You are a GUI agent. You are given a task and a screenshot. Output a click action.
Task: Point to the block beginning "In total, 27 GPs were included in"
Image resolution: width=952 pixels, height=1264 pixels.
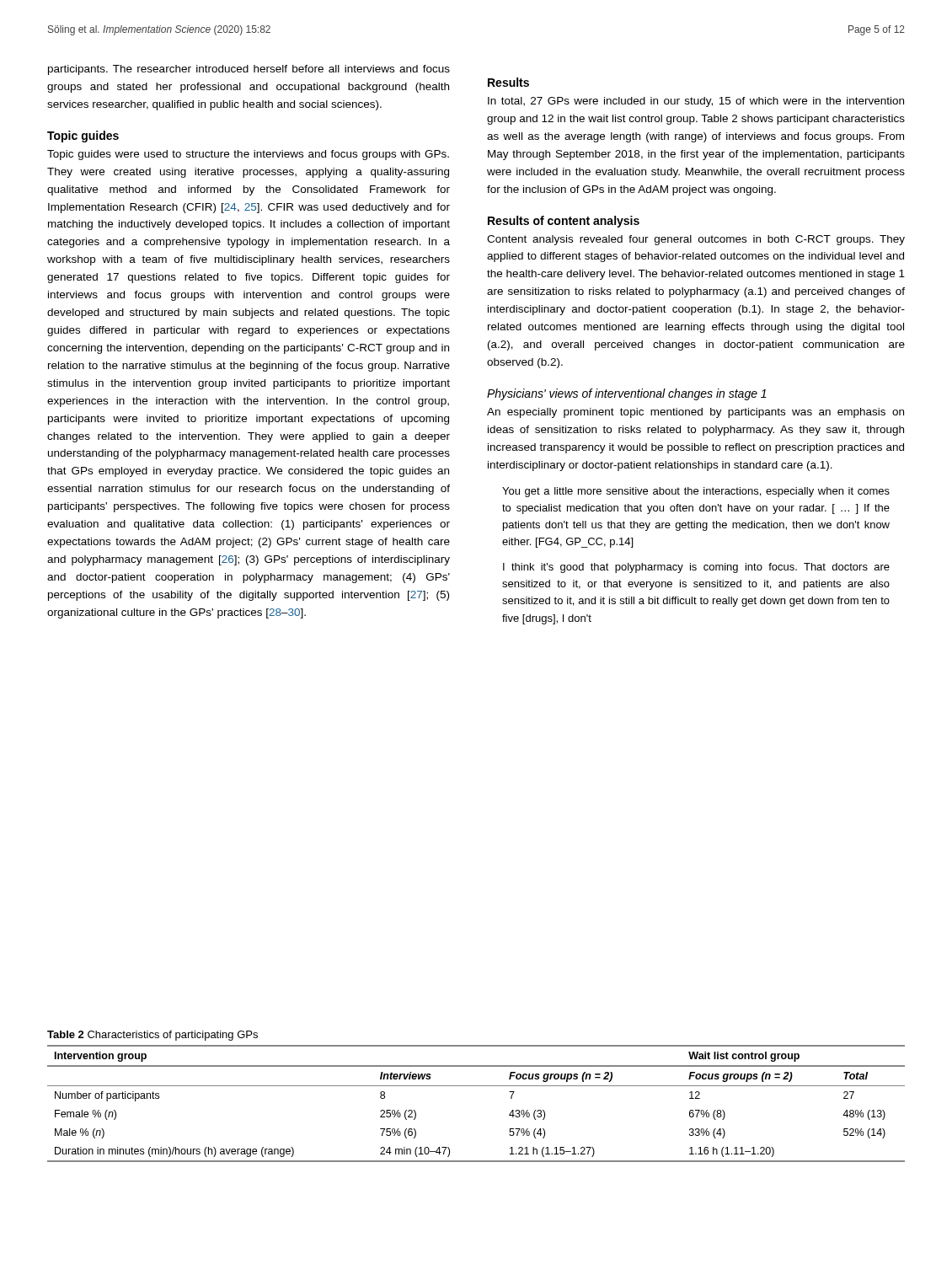(696, 146)
